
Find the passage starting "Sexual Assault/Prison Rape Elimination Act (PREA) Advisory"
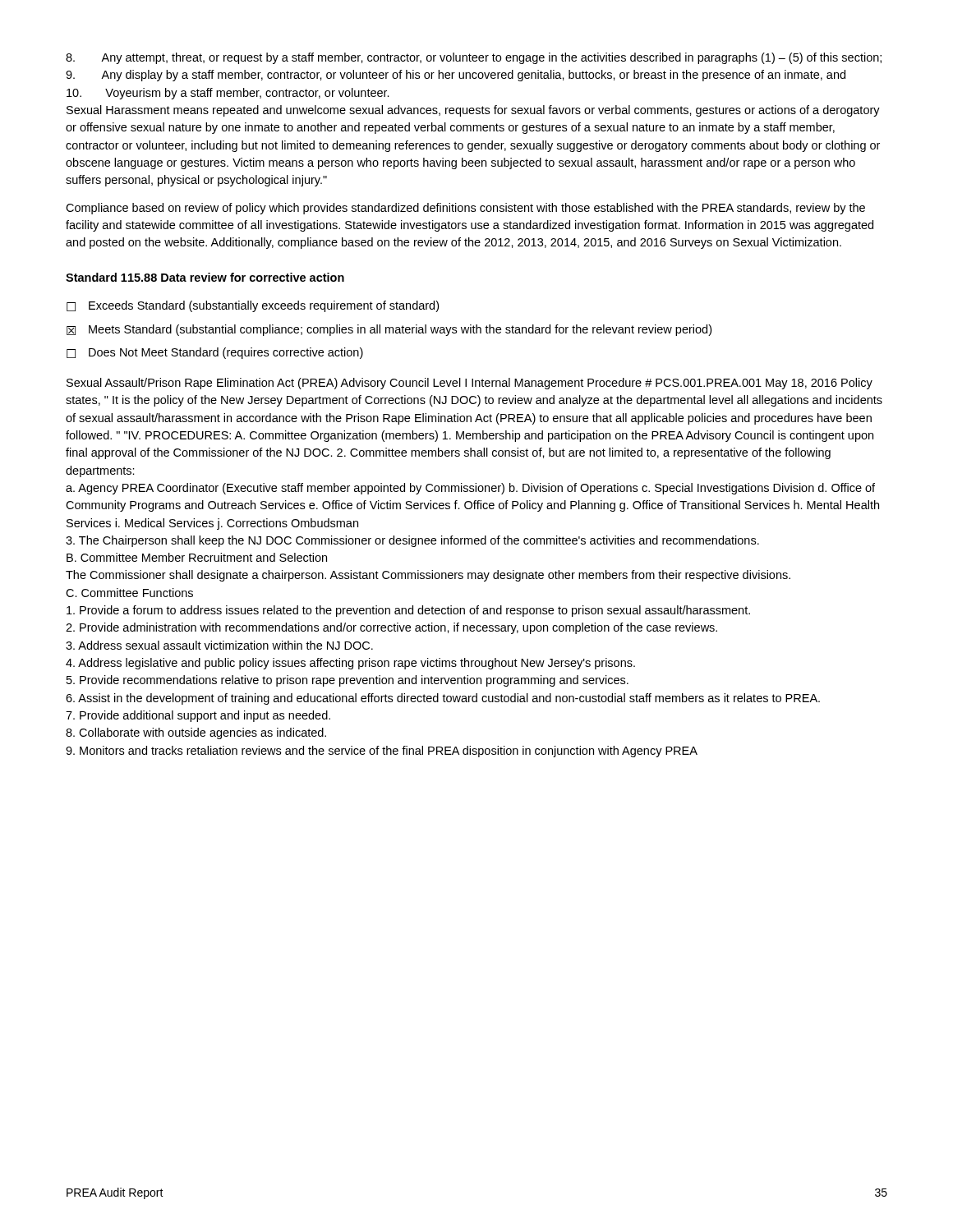pos(476,567)
